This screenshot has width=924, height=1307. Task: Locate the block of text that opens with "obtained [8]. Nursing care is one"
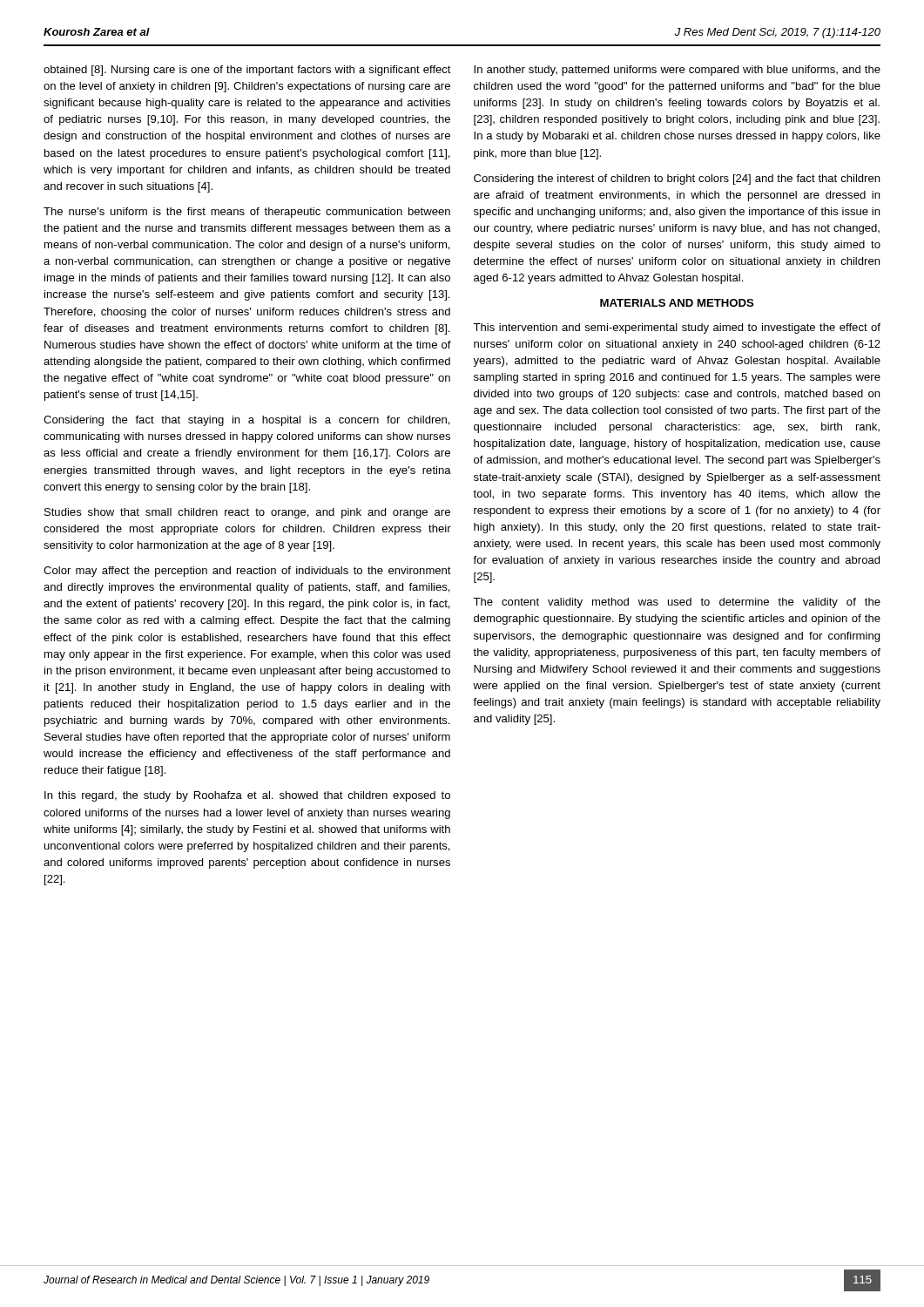(x=247, y=128)
